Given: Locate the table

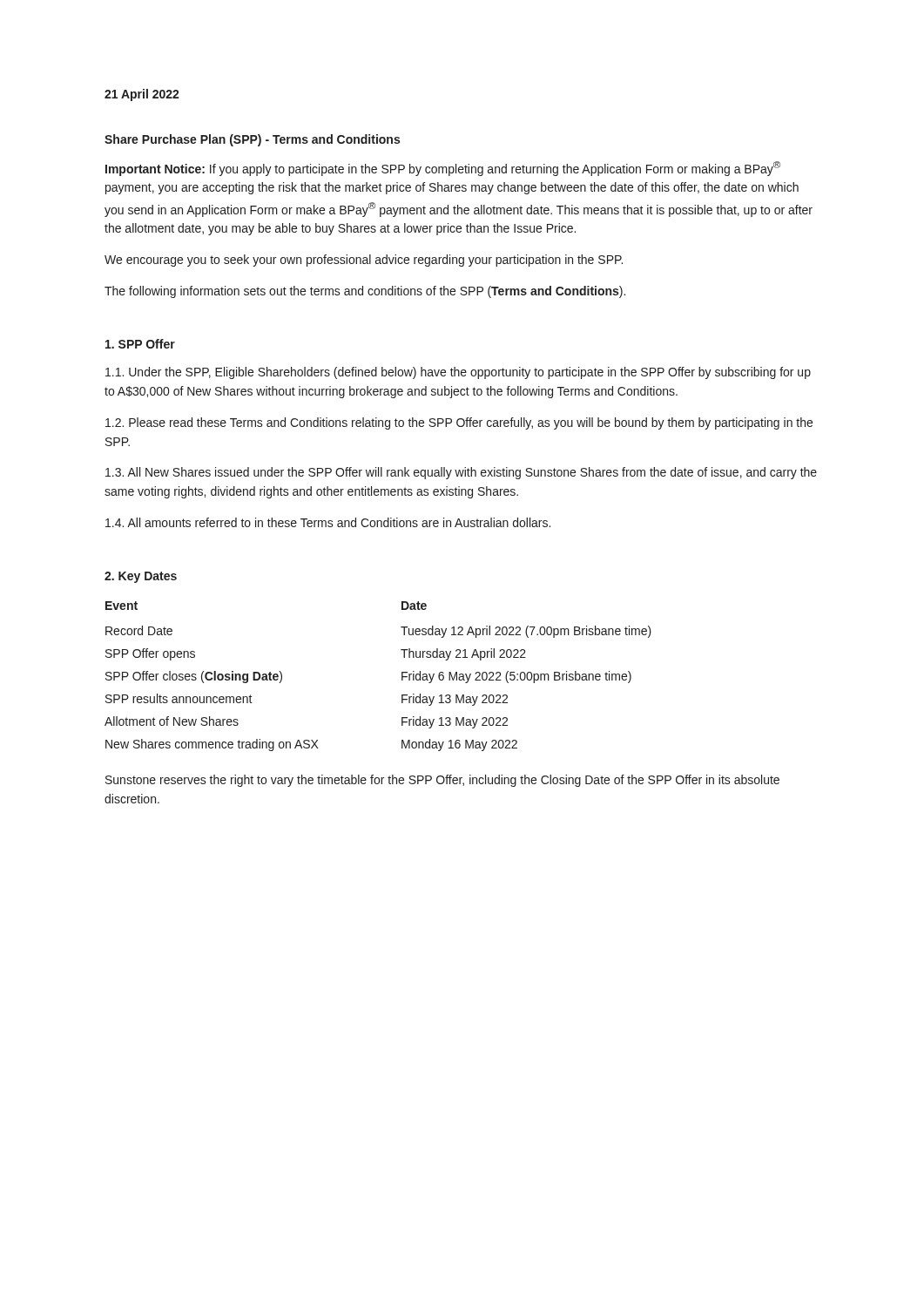Looking at the screenshot, I should [x=462, y=676].
